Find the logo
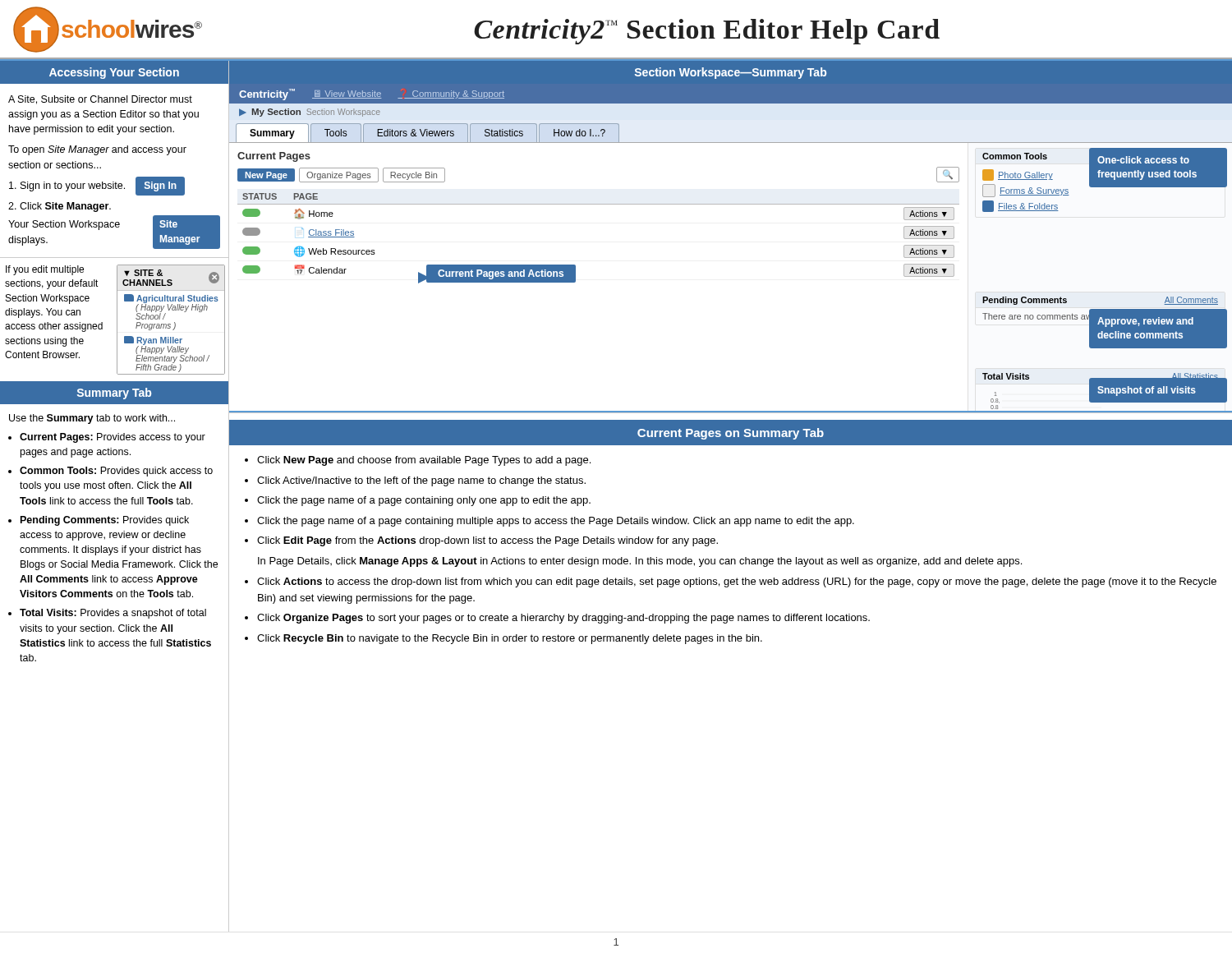The image size is (1232, 953). 107,30
